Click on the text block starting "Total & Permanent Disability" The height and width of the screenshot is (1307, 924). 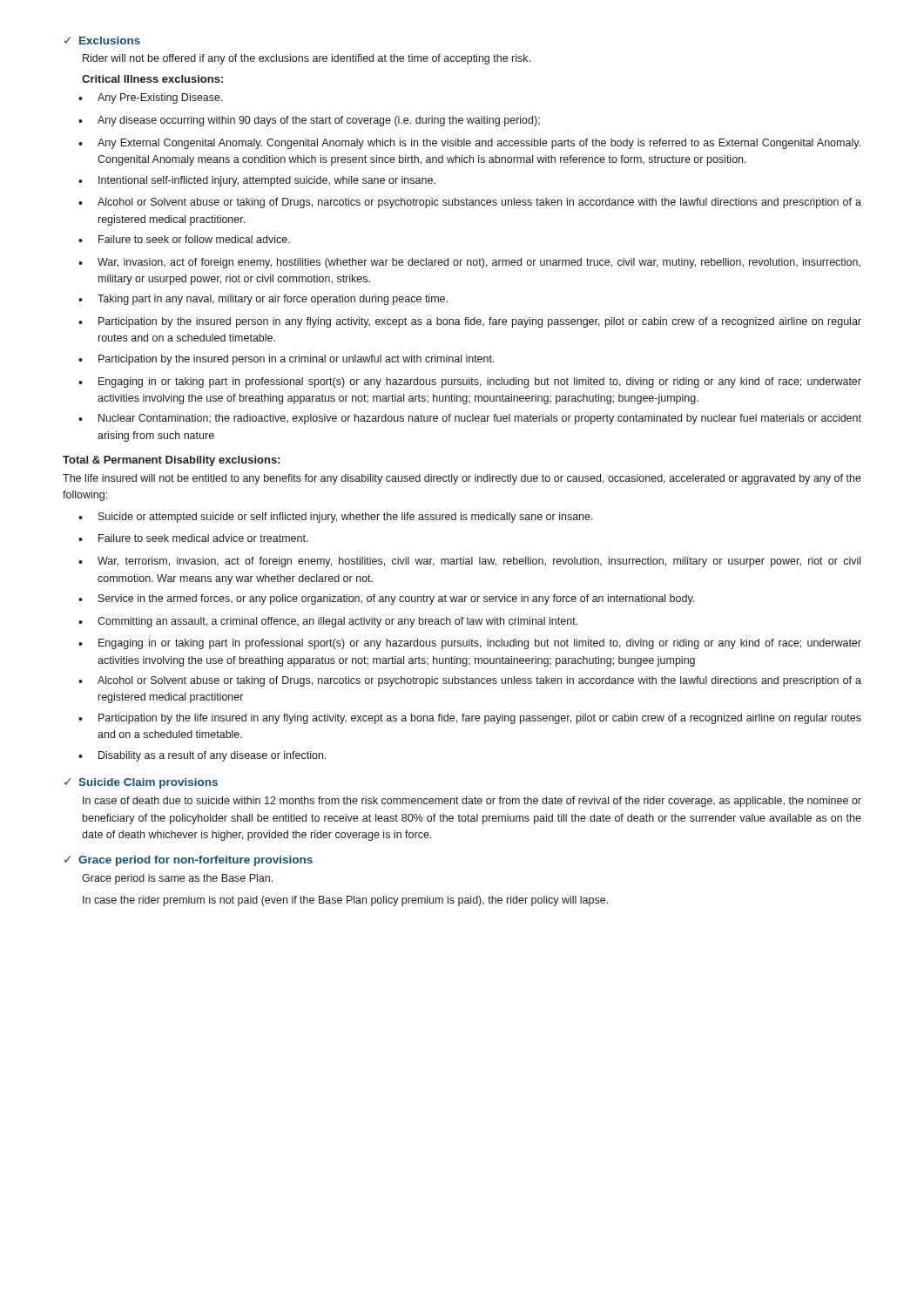[172, 460]
